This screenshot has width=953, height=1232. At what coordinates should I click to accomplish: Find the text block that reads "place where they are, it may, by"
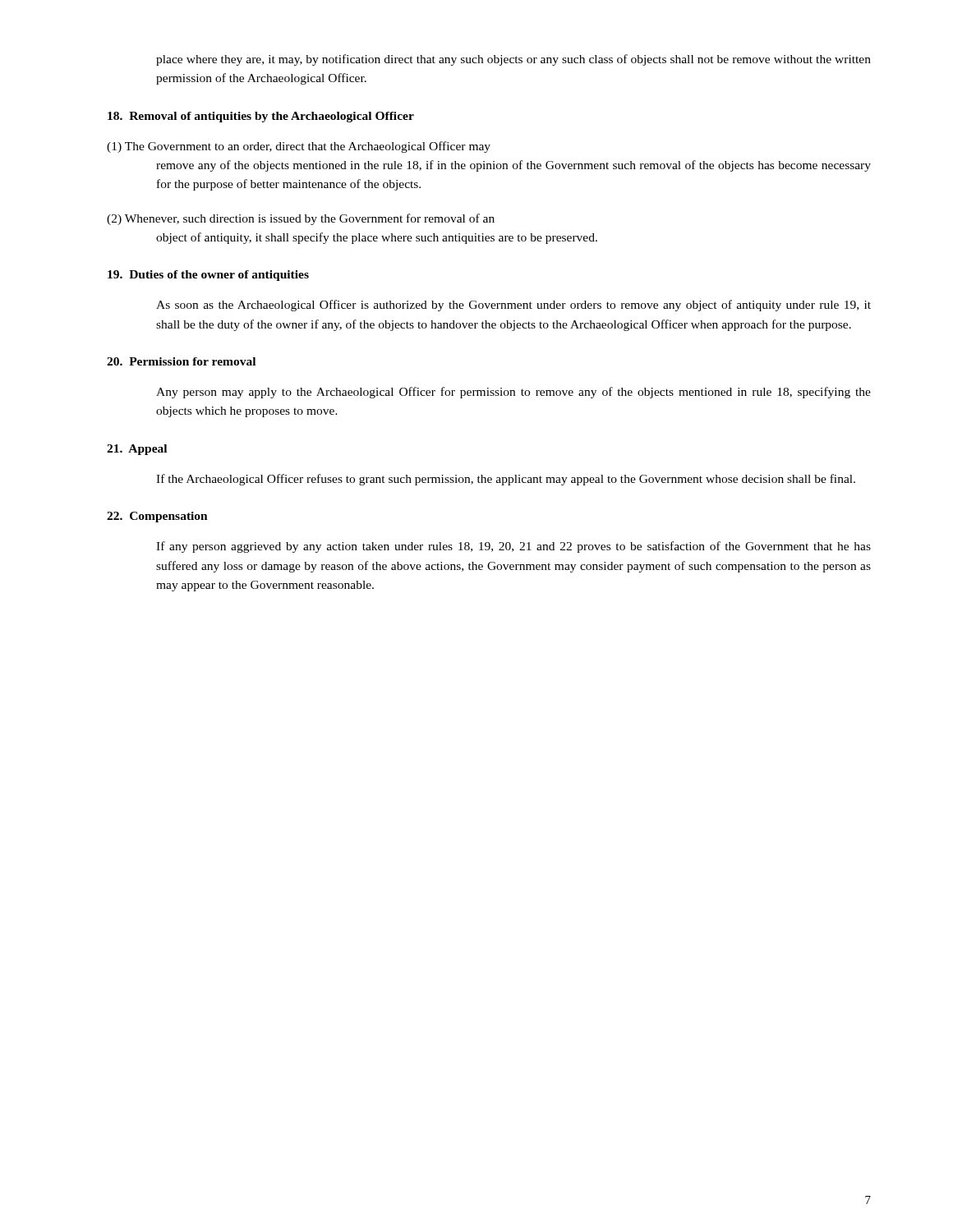[x=513, y=68]
